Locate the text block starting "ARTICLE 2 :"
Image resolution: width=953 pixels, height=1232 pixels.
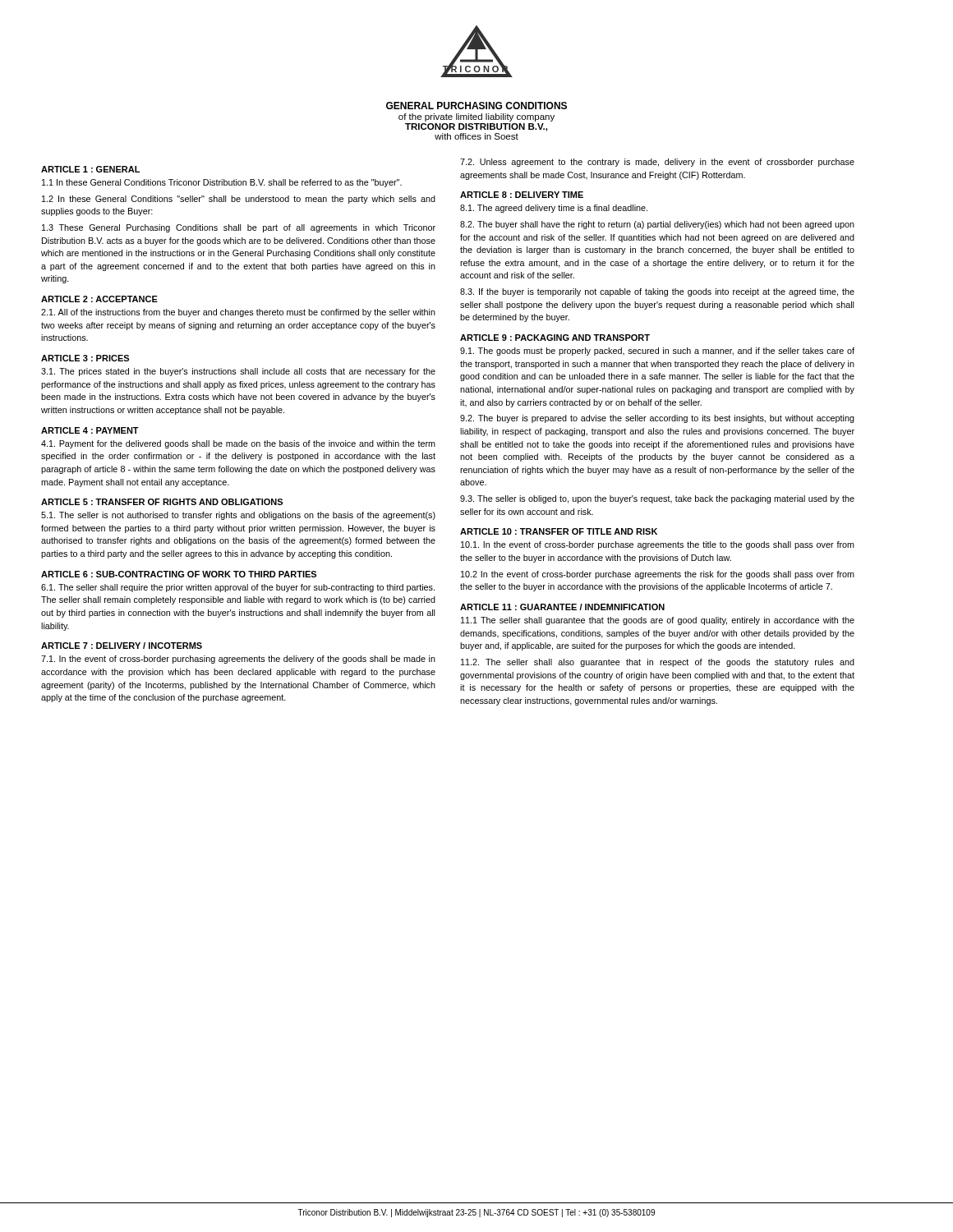click(99, 299)
